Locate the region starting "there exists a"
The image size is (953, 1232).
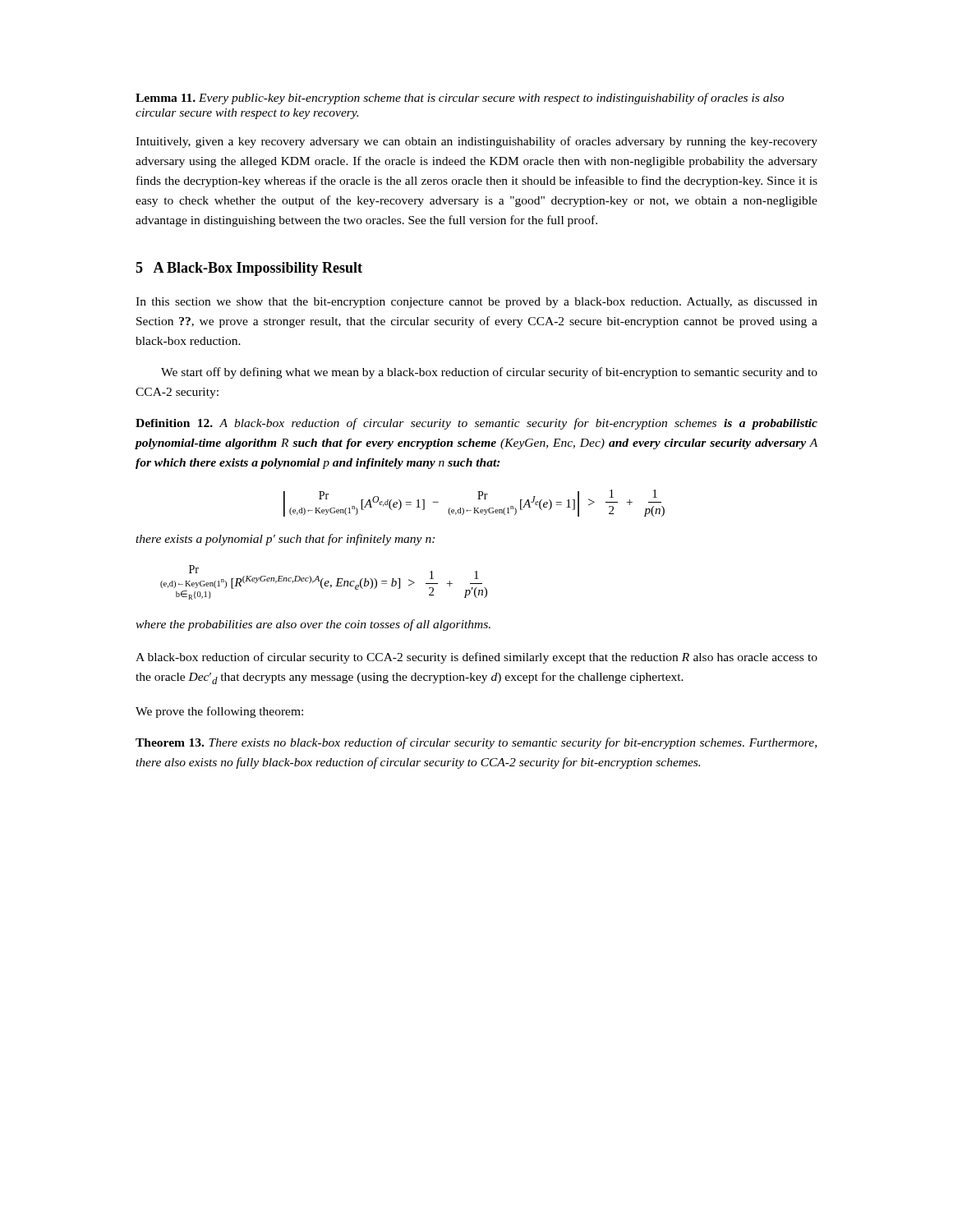coord(286,539)
